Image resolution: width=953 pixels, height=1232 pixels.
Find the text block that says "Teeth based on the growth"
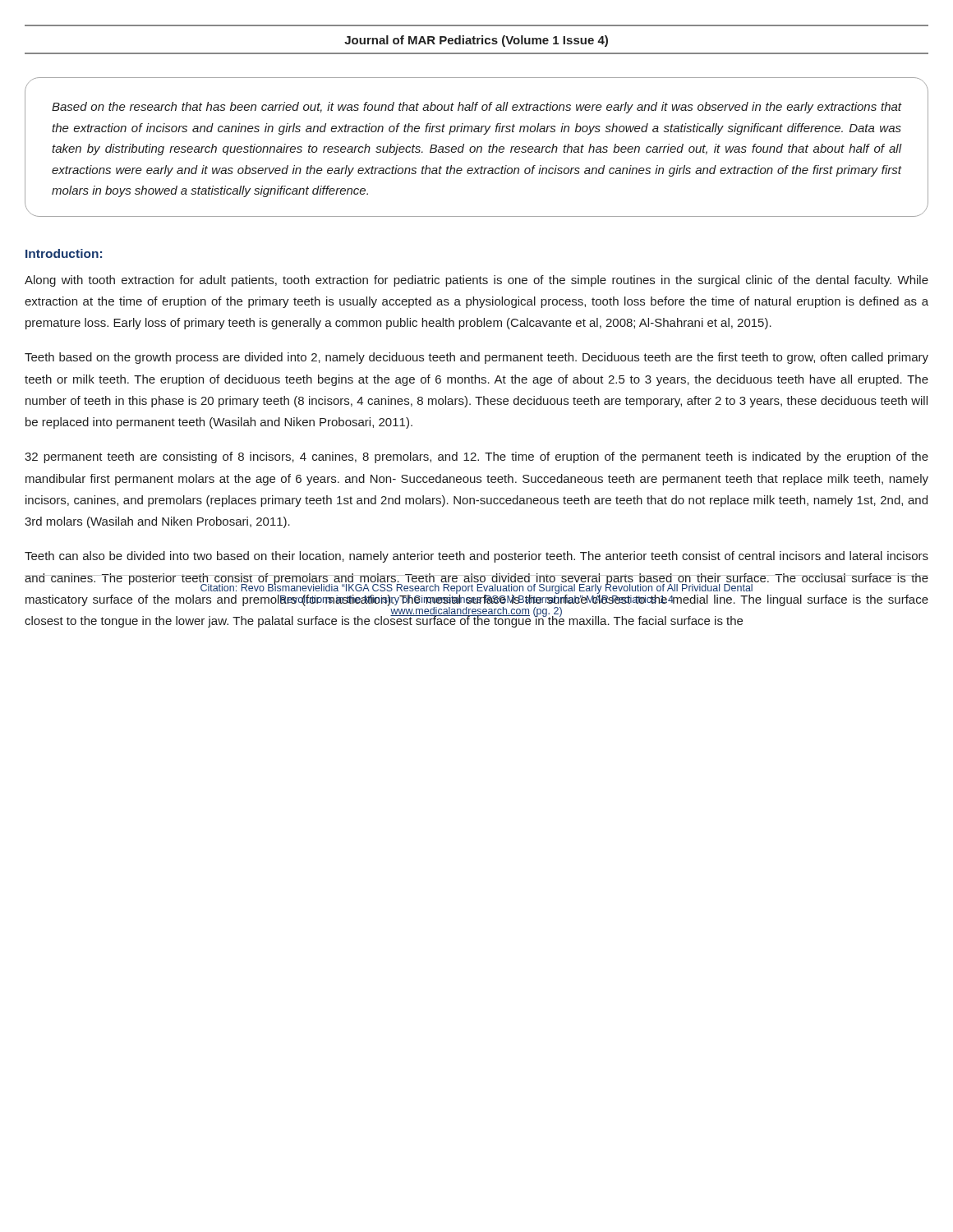click(x=476, y=389)
